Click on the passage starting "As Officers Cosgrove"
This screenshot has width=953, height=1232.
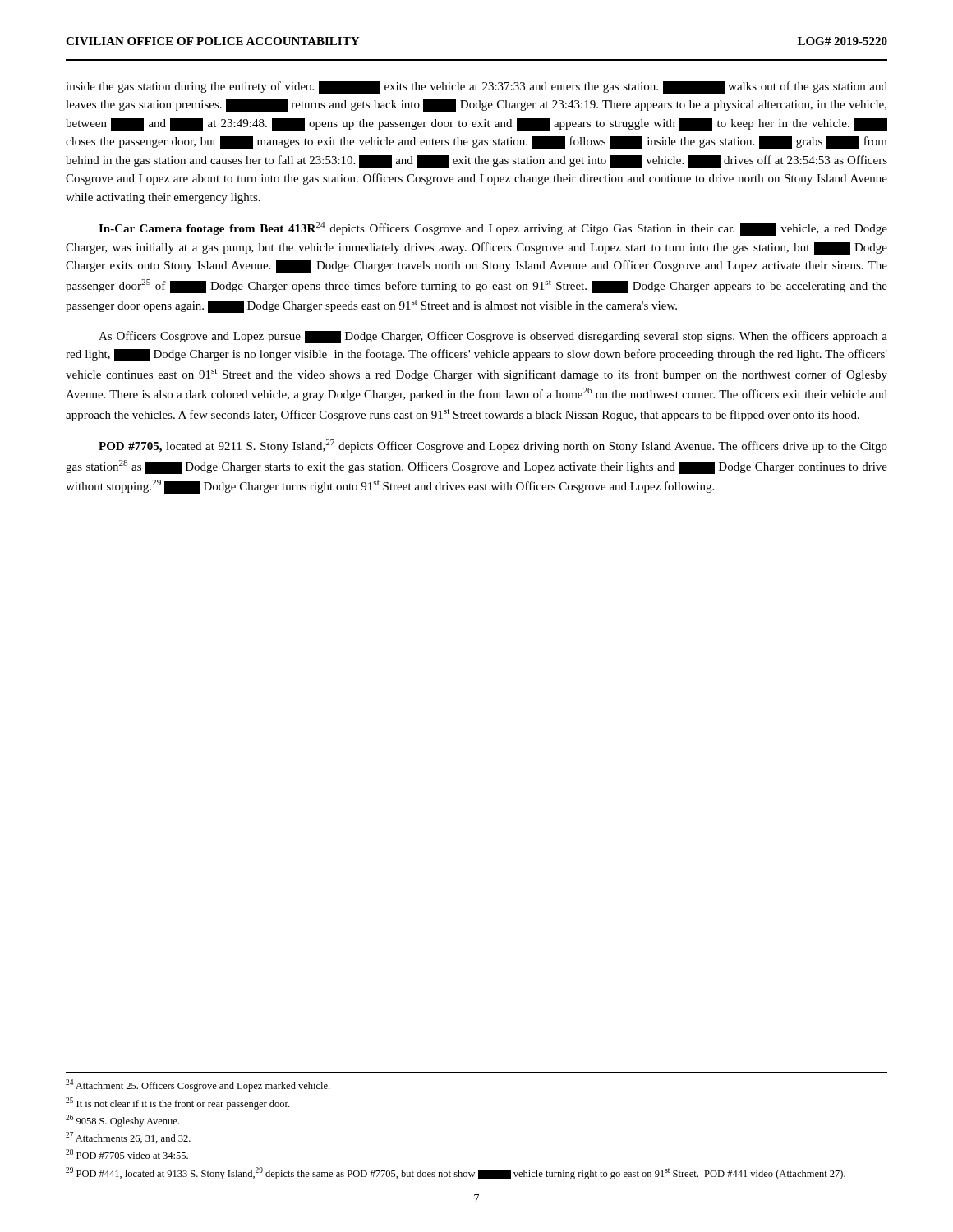point(476,375)
